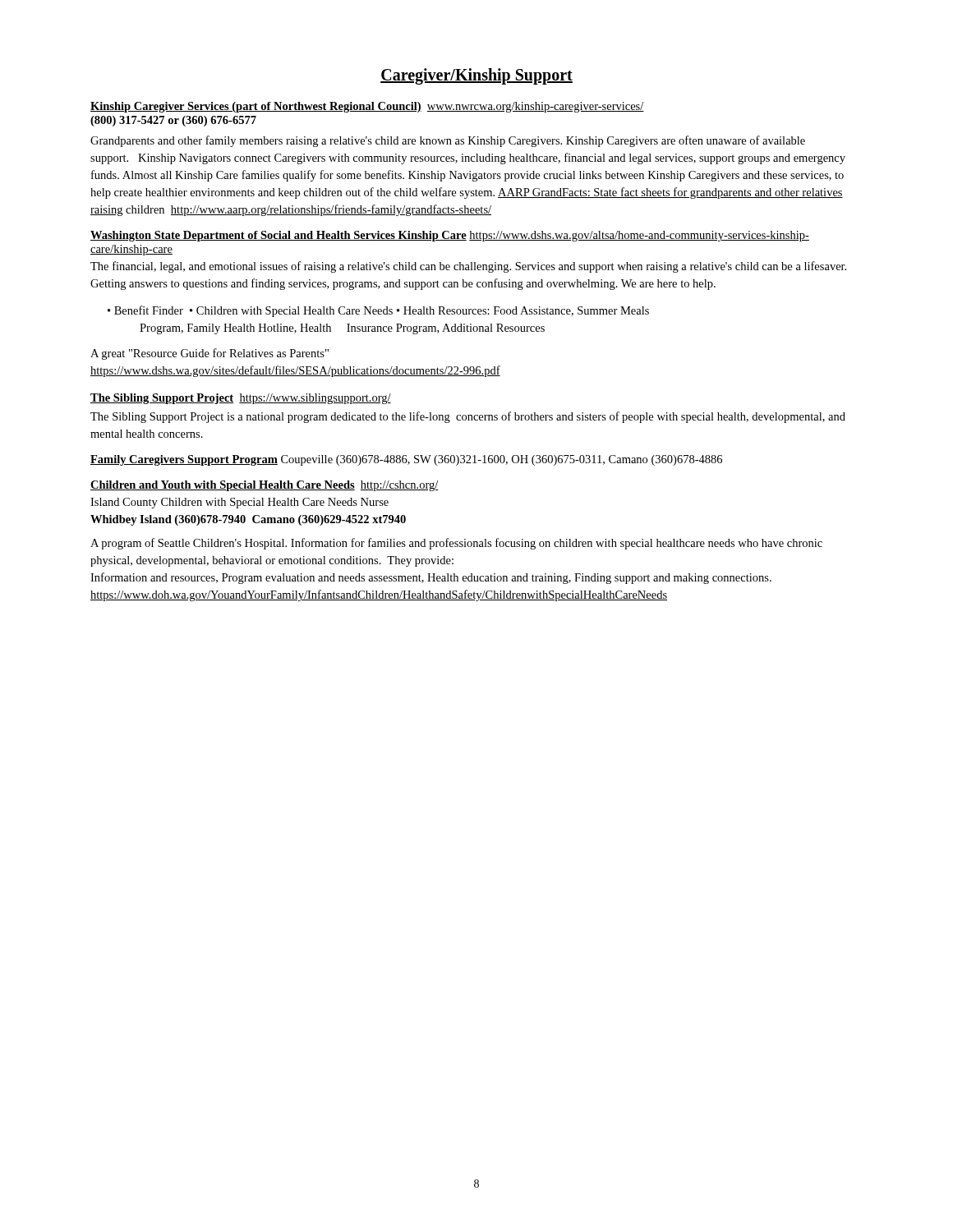Locate the block of text that opens with "A program of Seattle Children's Hospital. Information for"
Screen dimensions: 1232x953
(456, 569)
